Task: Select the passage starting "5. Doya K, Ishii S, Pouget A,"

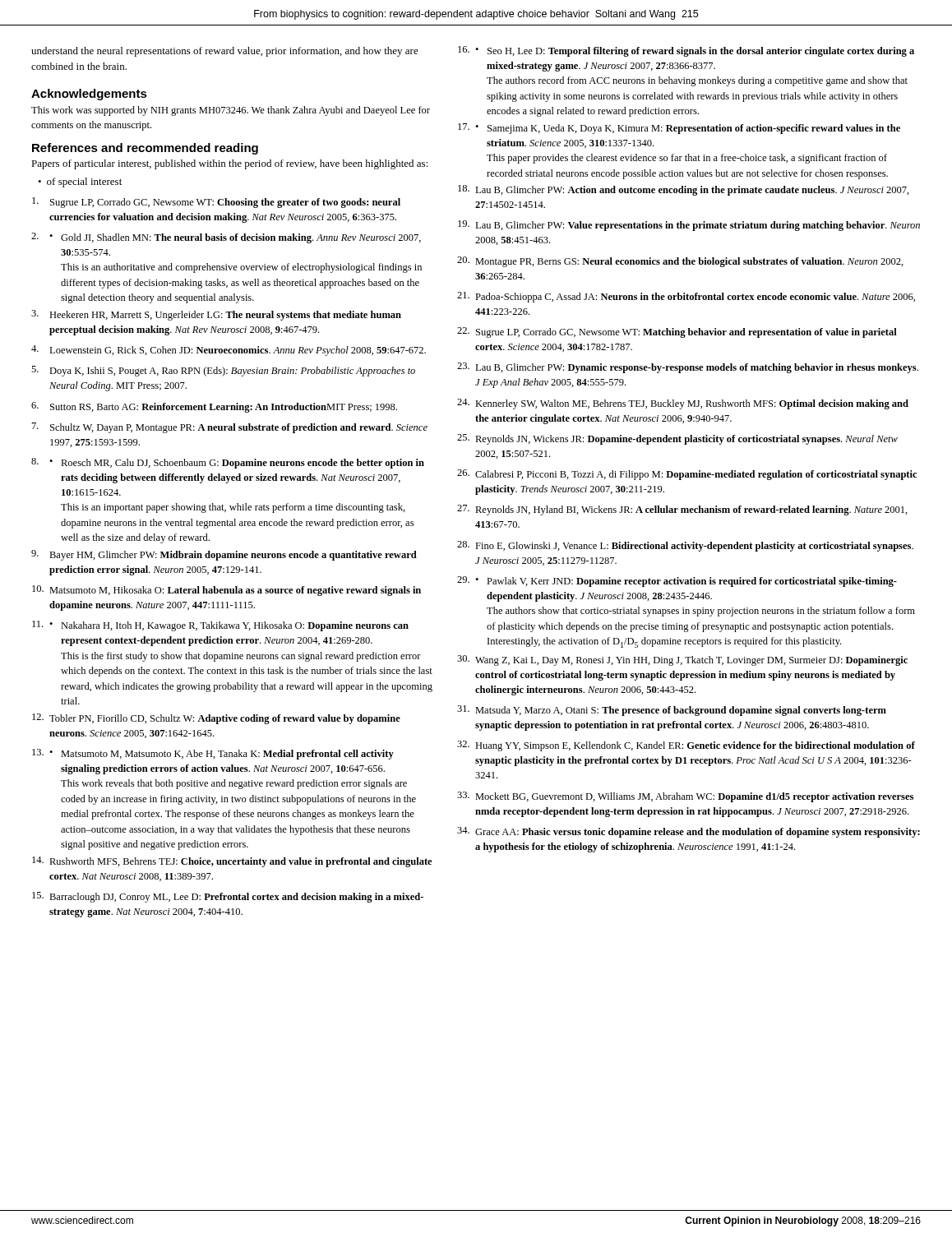Action: pyautogui.click(x=233, y=378)
